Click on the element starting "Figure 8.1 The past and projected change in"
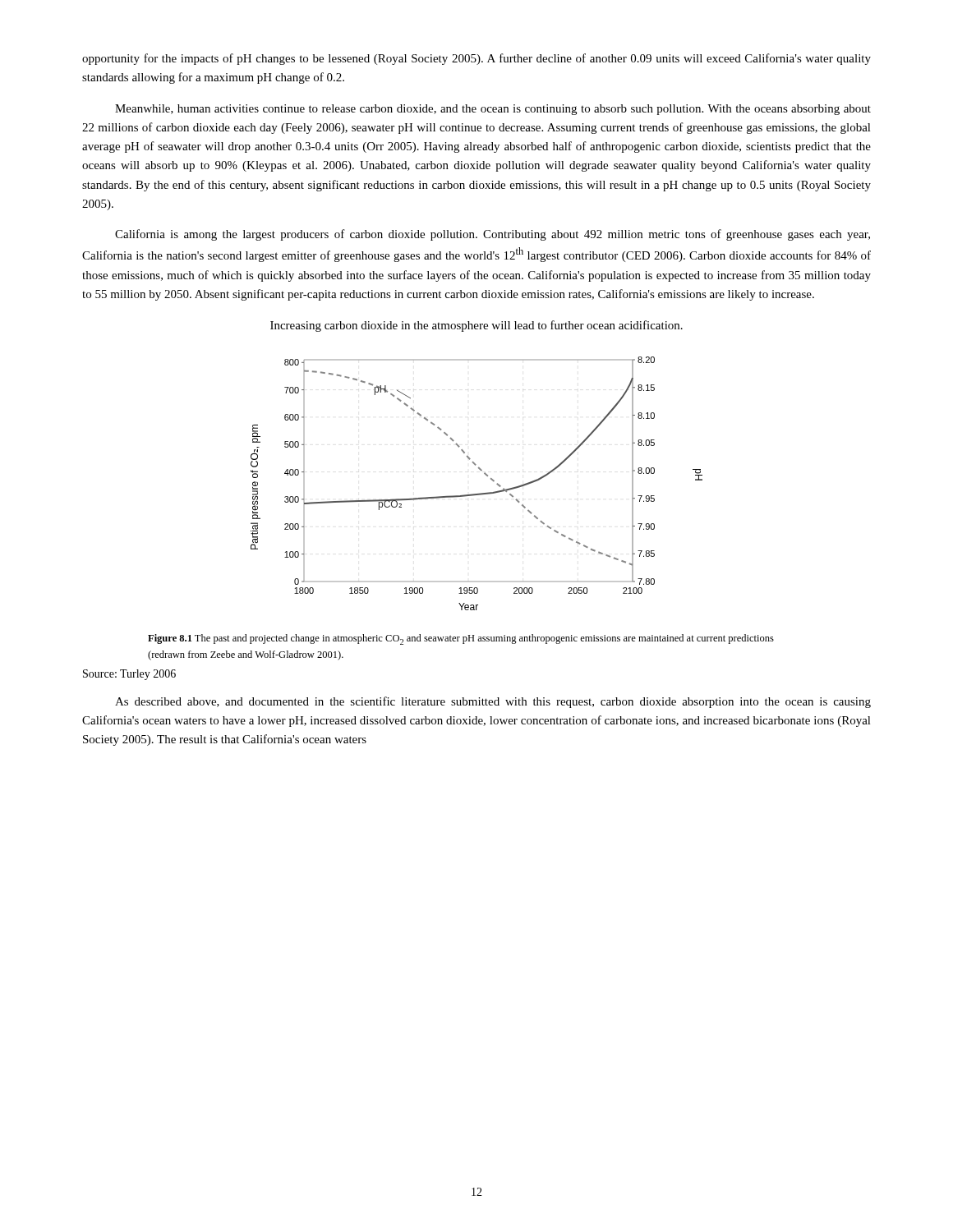 coord(476,647)
